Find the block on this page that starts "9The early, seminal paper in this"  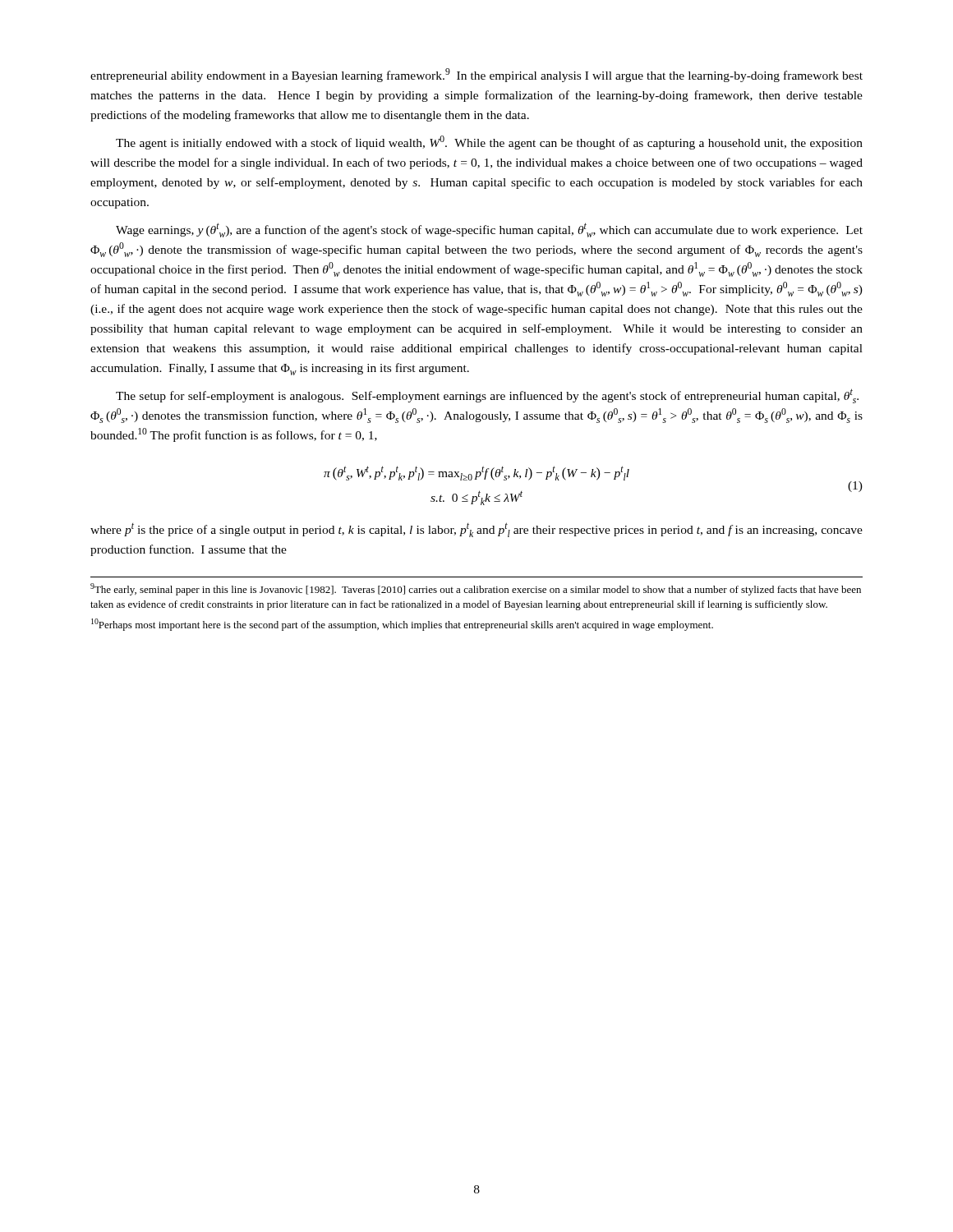(x=476, y=596)
